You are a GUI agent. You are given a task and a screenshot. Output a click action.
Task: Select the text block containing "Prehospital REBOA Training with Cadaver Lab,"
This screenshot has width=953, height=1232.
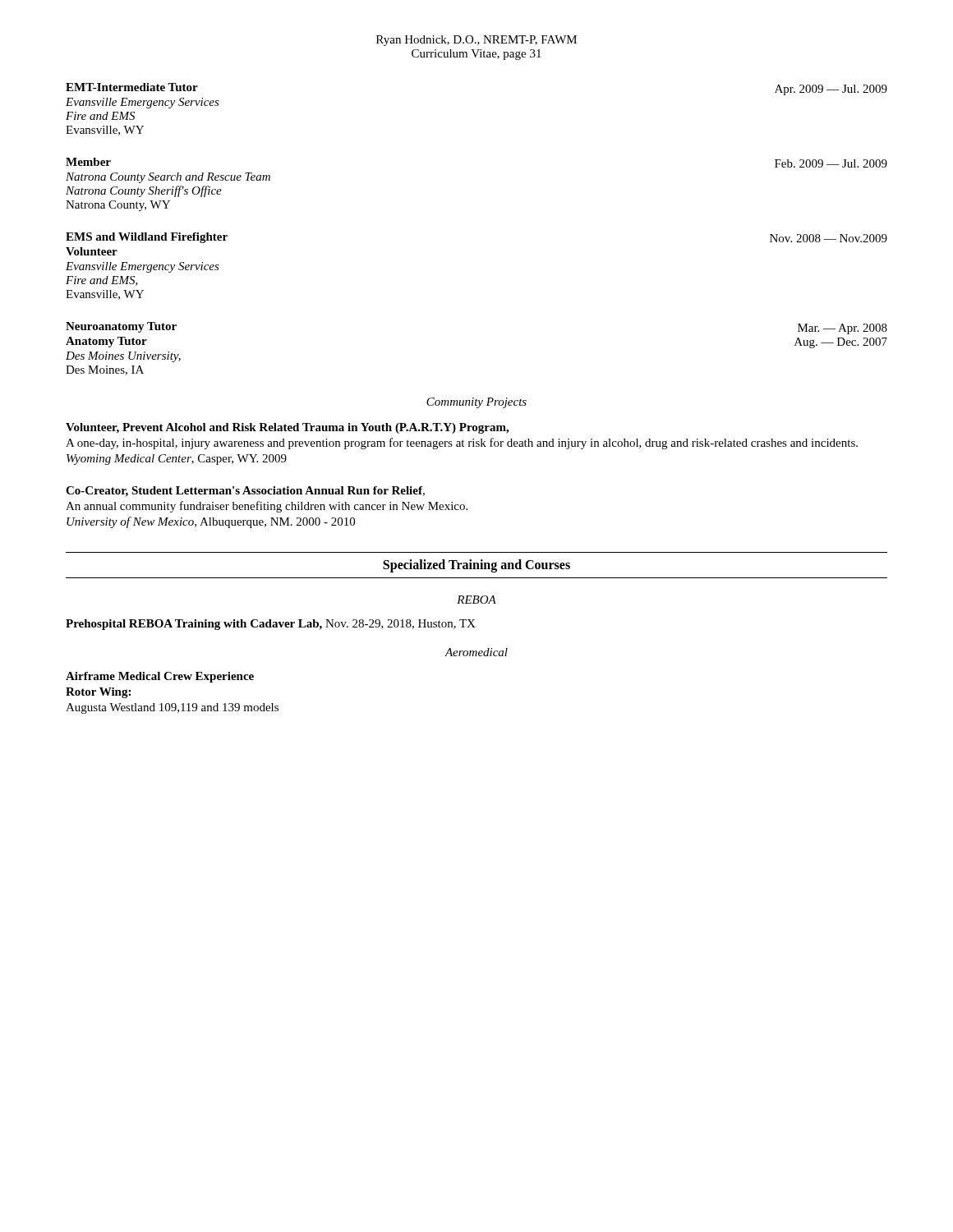(476, 624)
